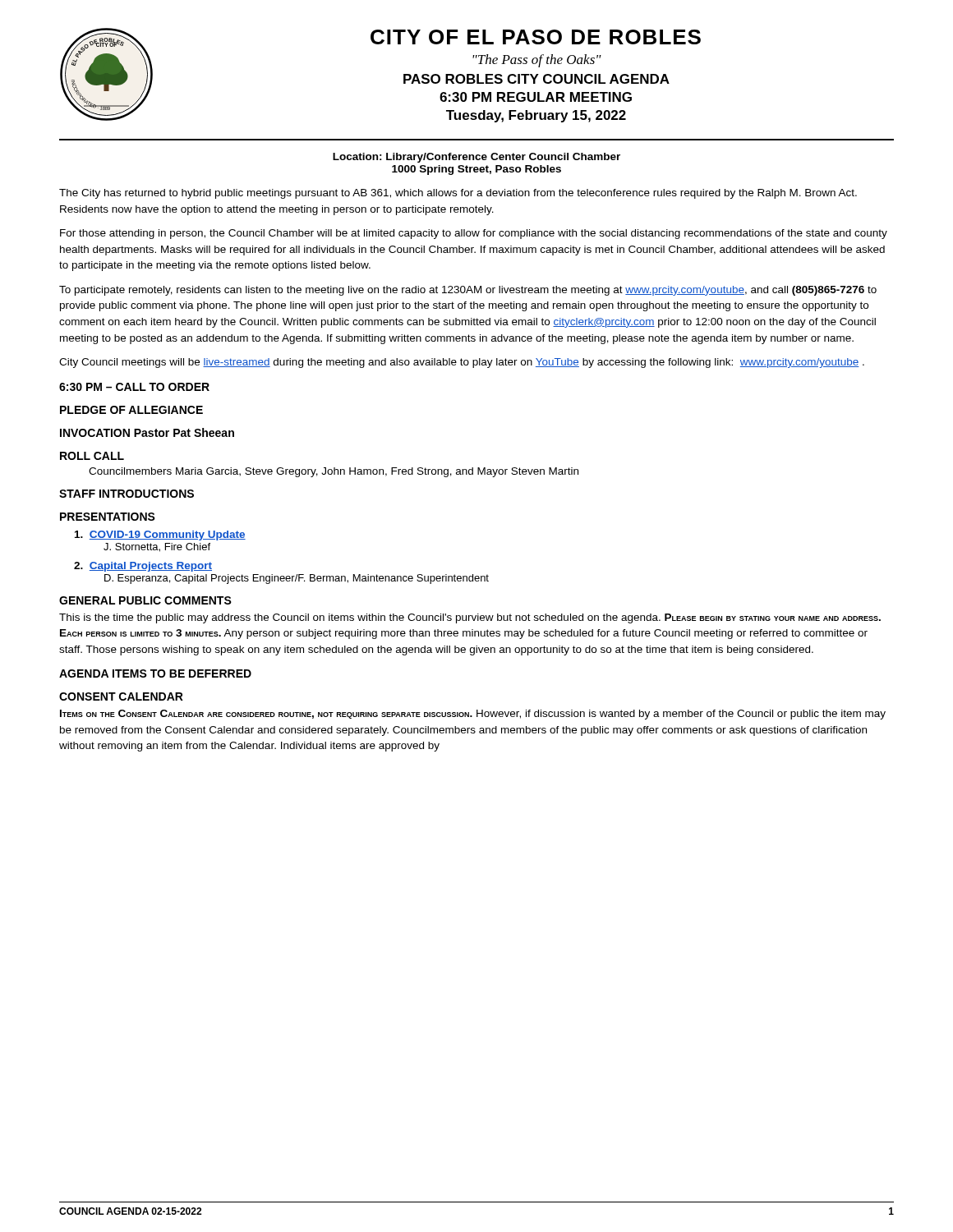
Task: Where is the passage that starts "The City has"?
Action: tap(458, 201)
